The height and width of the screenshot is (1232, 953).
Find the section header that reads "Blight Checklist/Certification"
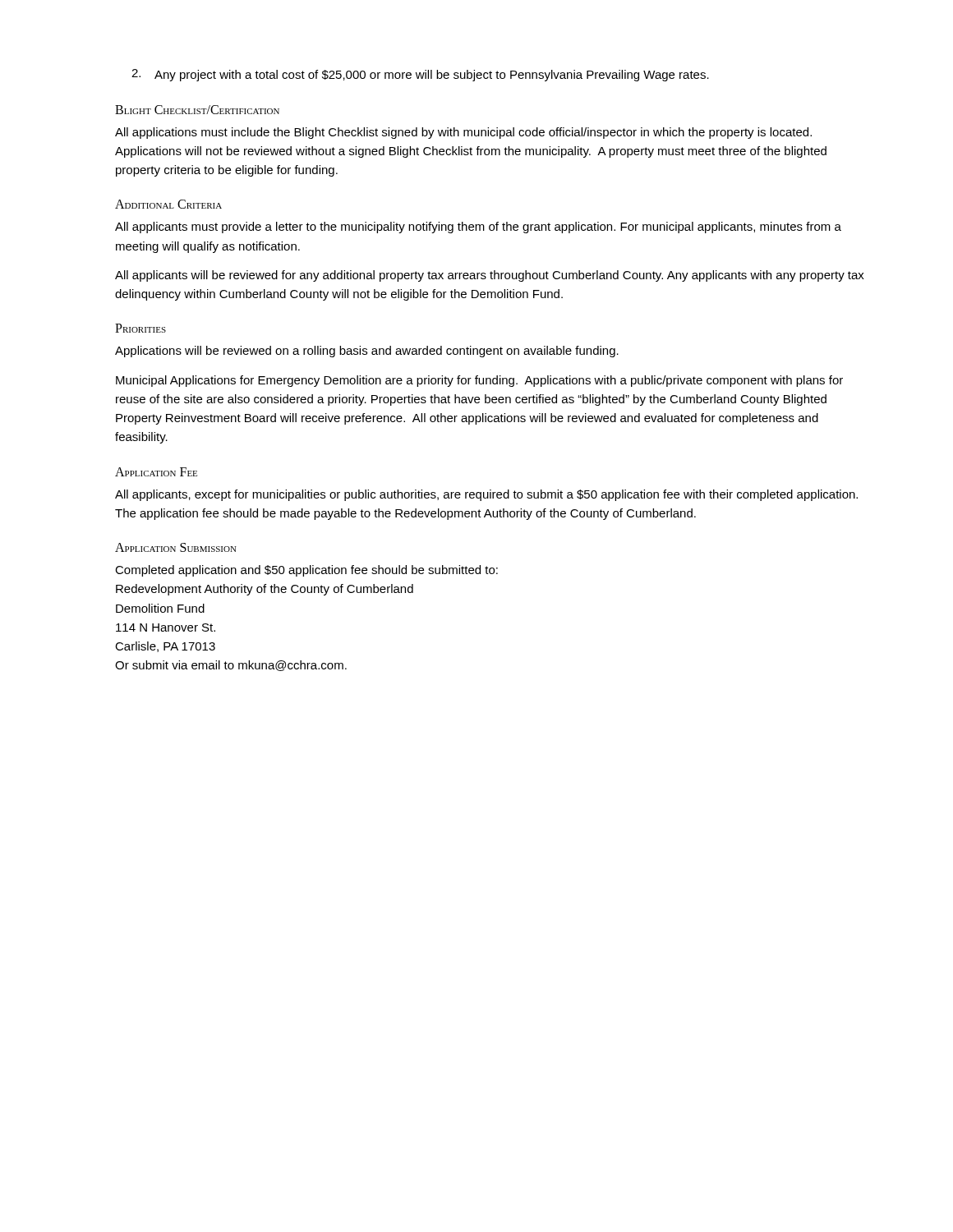point(197,109)
